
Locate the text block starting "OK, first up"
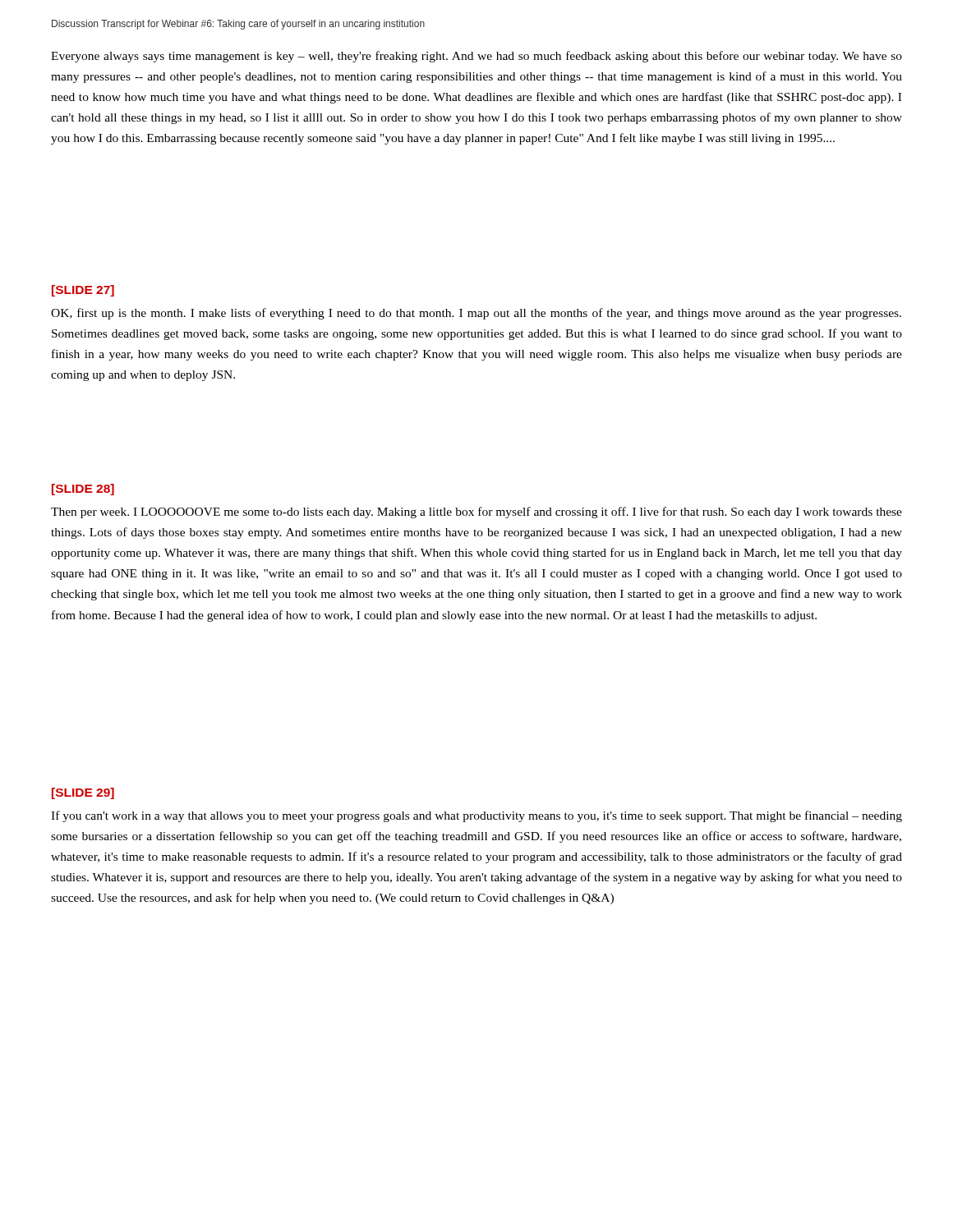[476, 343]
